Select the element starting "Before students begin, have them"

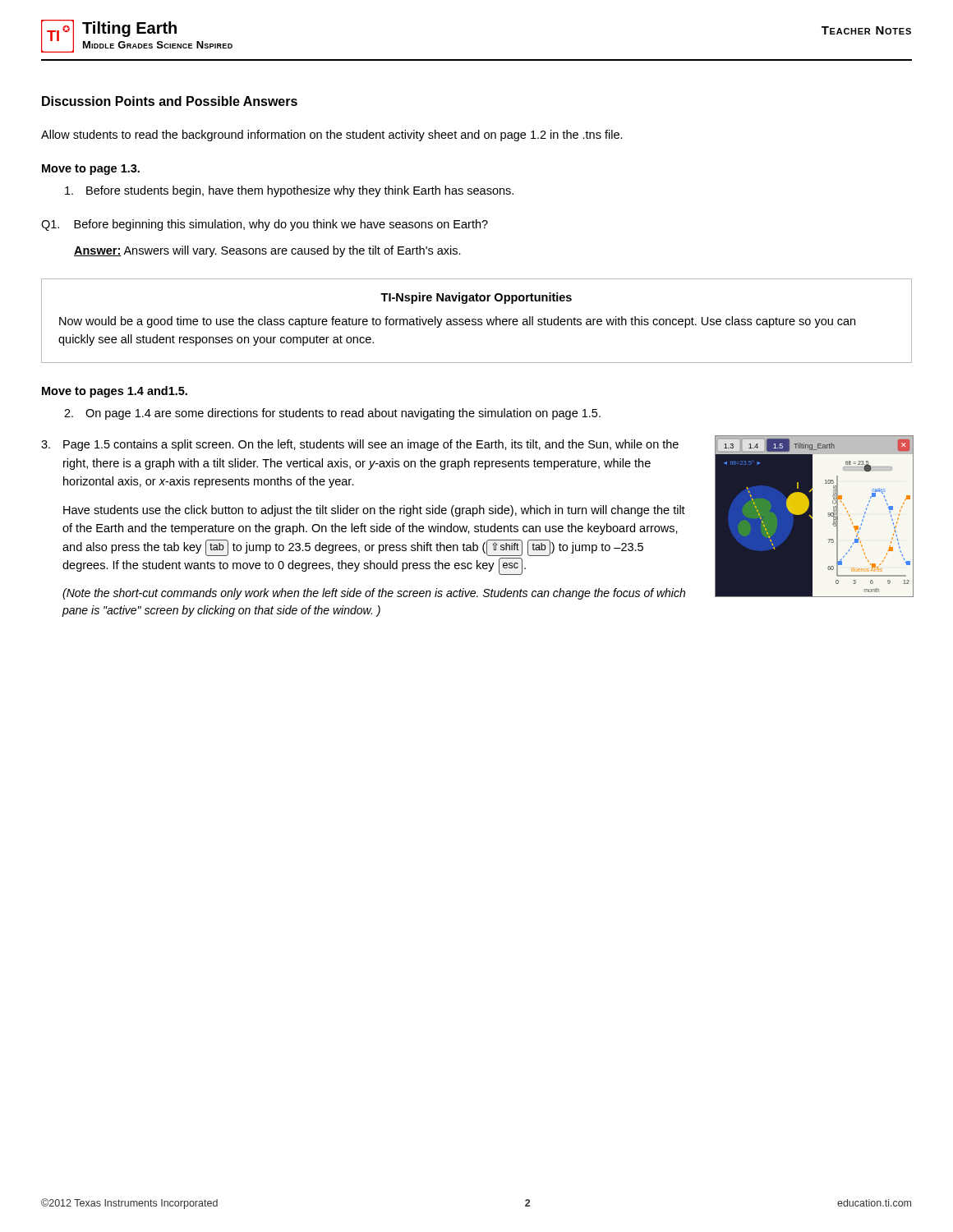tap(289, 191)
